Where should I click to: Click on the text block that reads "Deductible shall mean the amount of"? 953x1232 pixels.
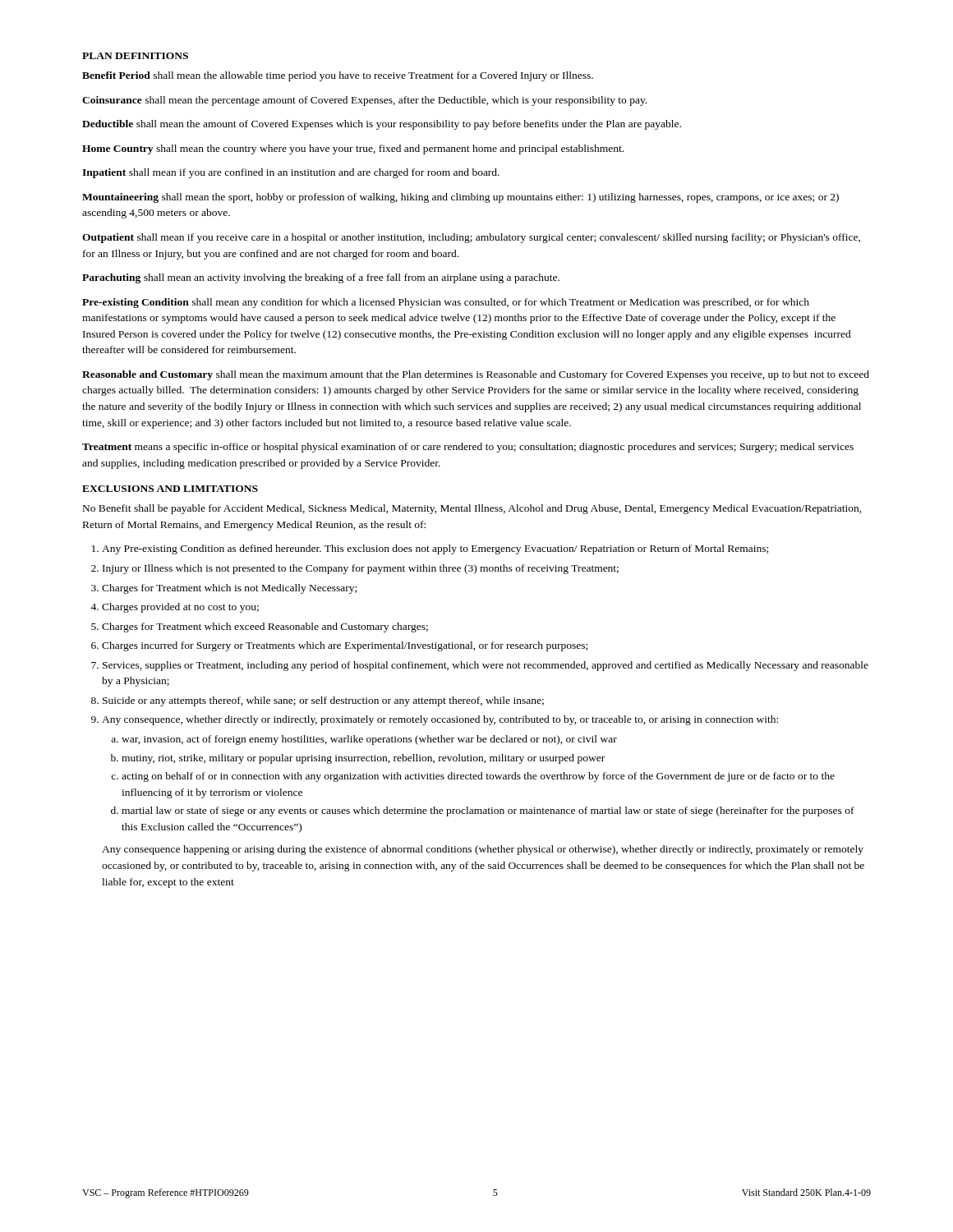[382, 124]
